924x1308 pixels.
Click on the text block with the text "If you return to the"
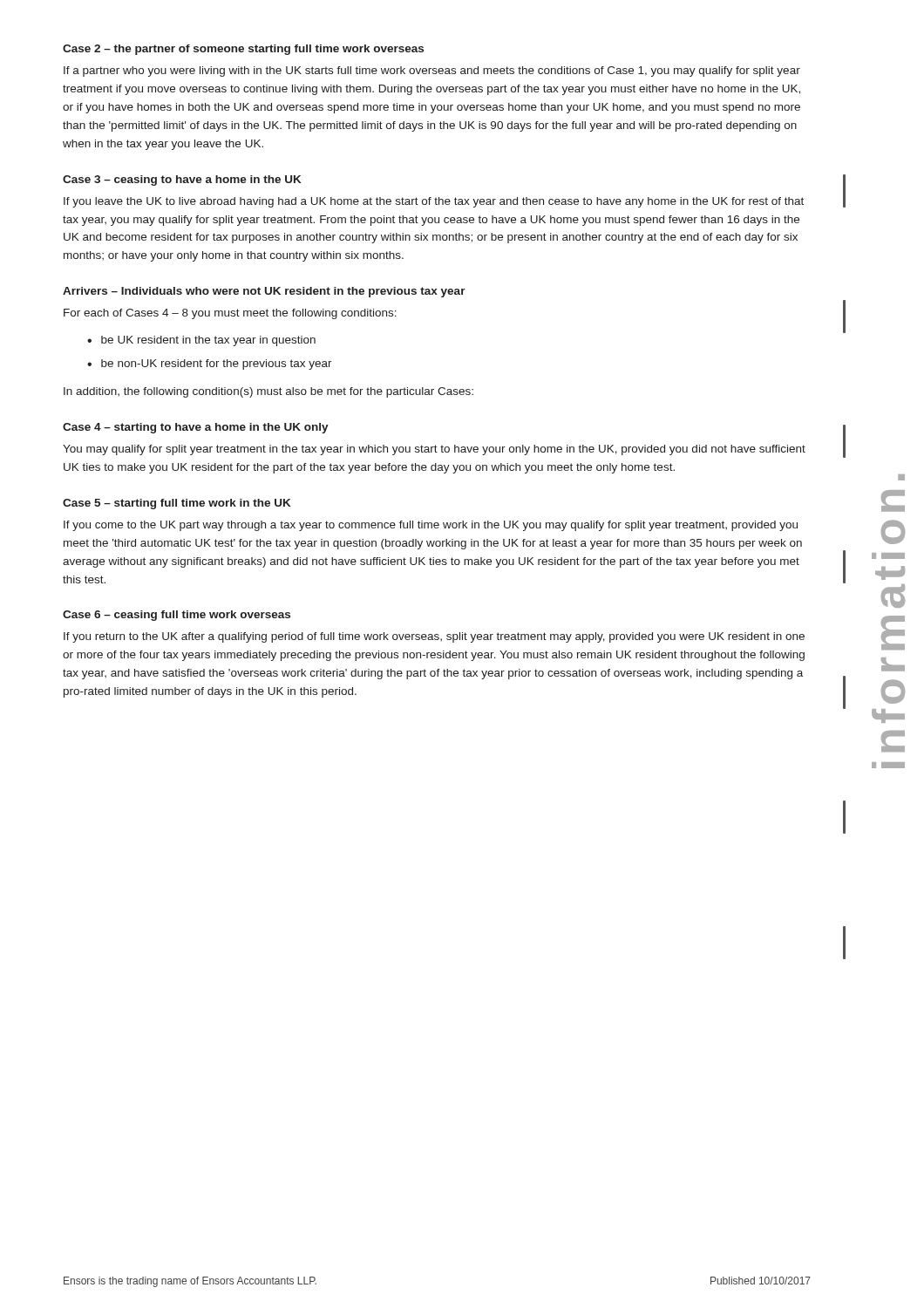pyautogui.click(x=434, y=664)
